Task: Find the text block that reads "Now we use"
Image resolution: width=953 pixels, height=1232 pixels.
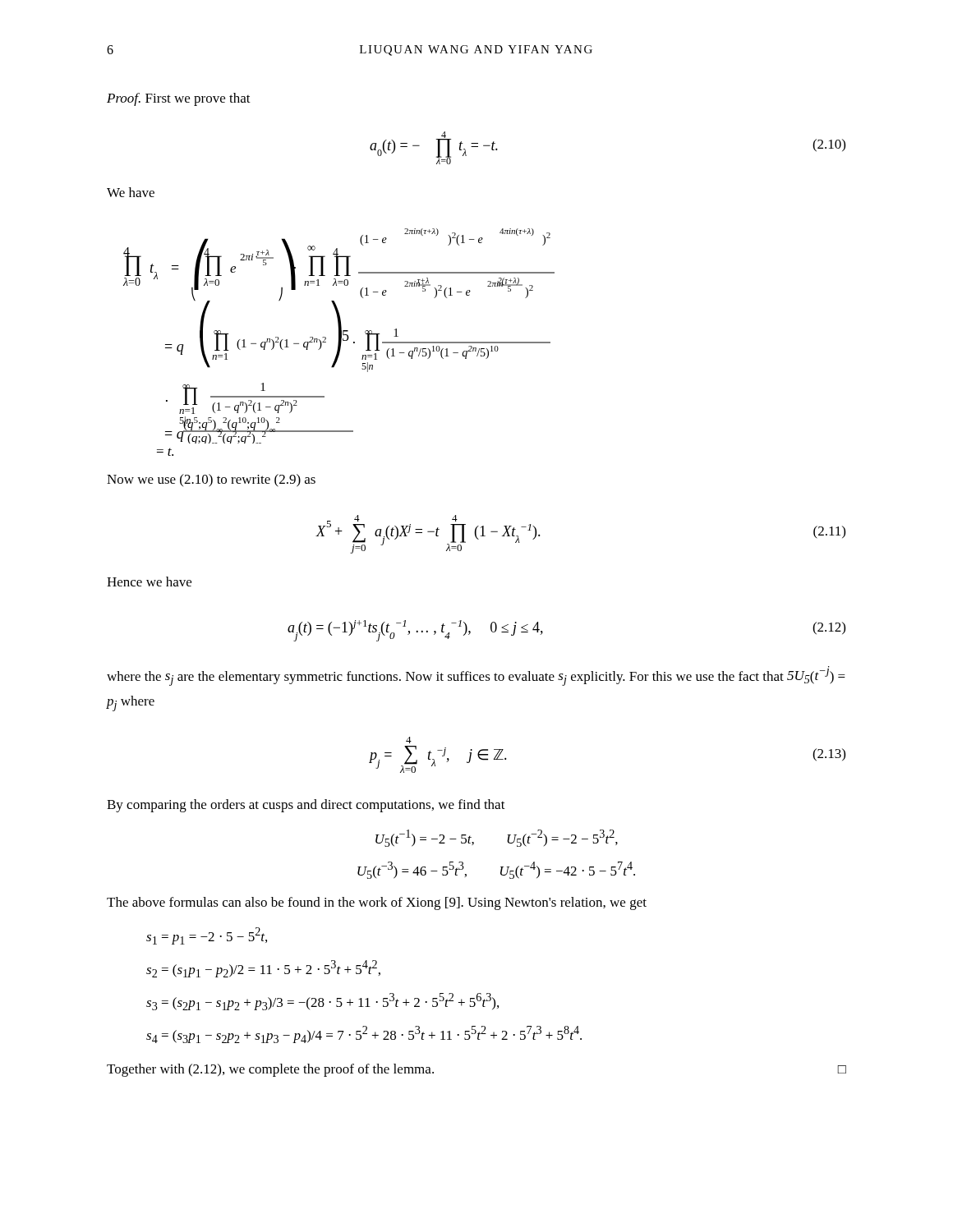Action: (211, 479)
